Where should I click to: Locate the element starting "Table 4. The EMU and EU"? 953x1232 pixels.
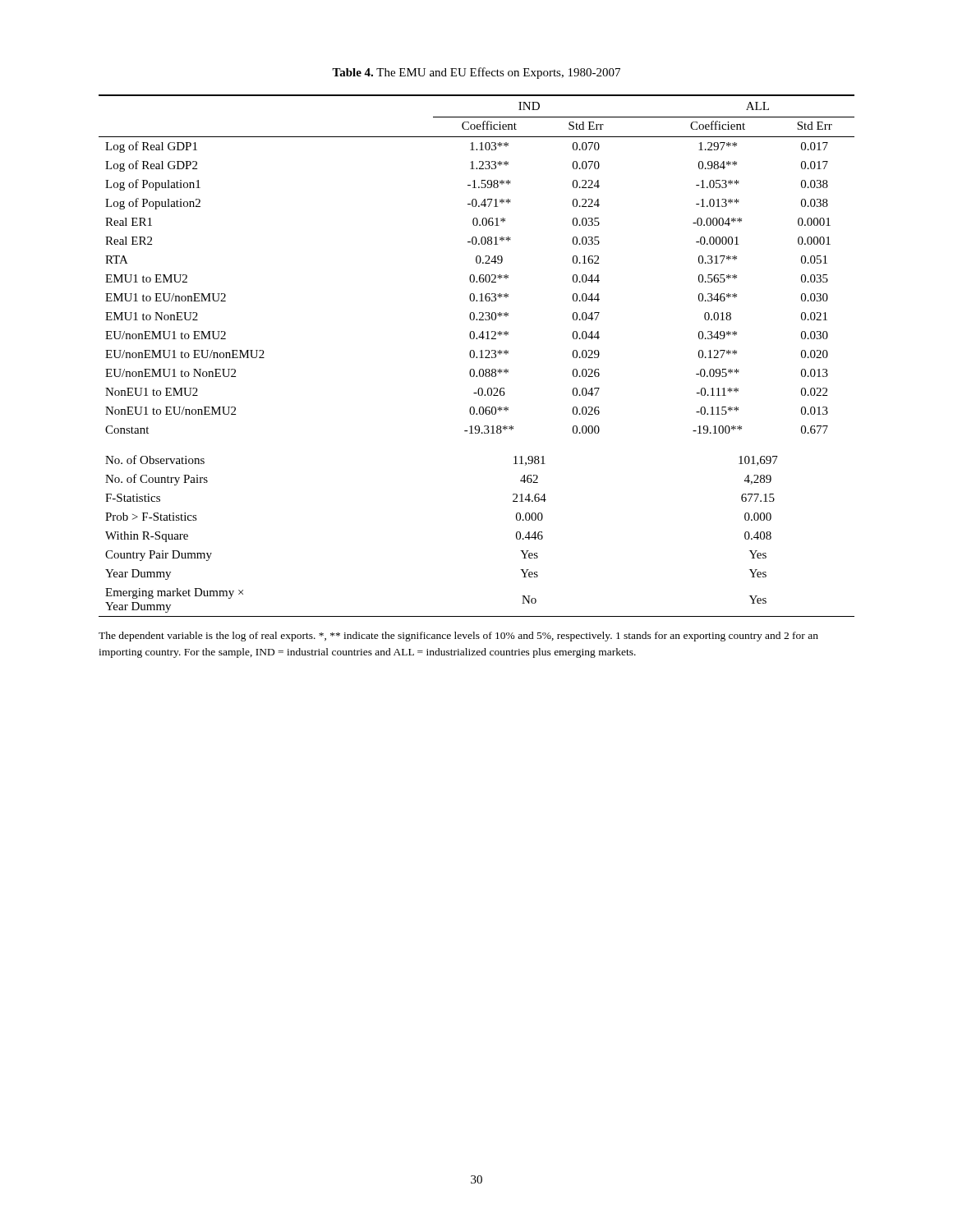tap(476, 72)
